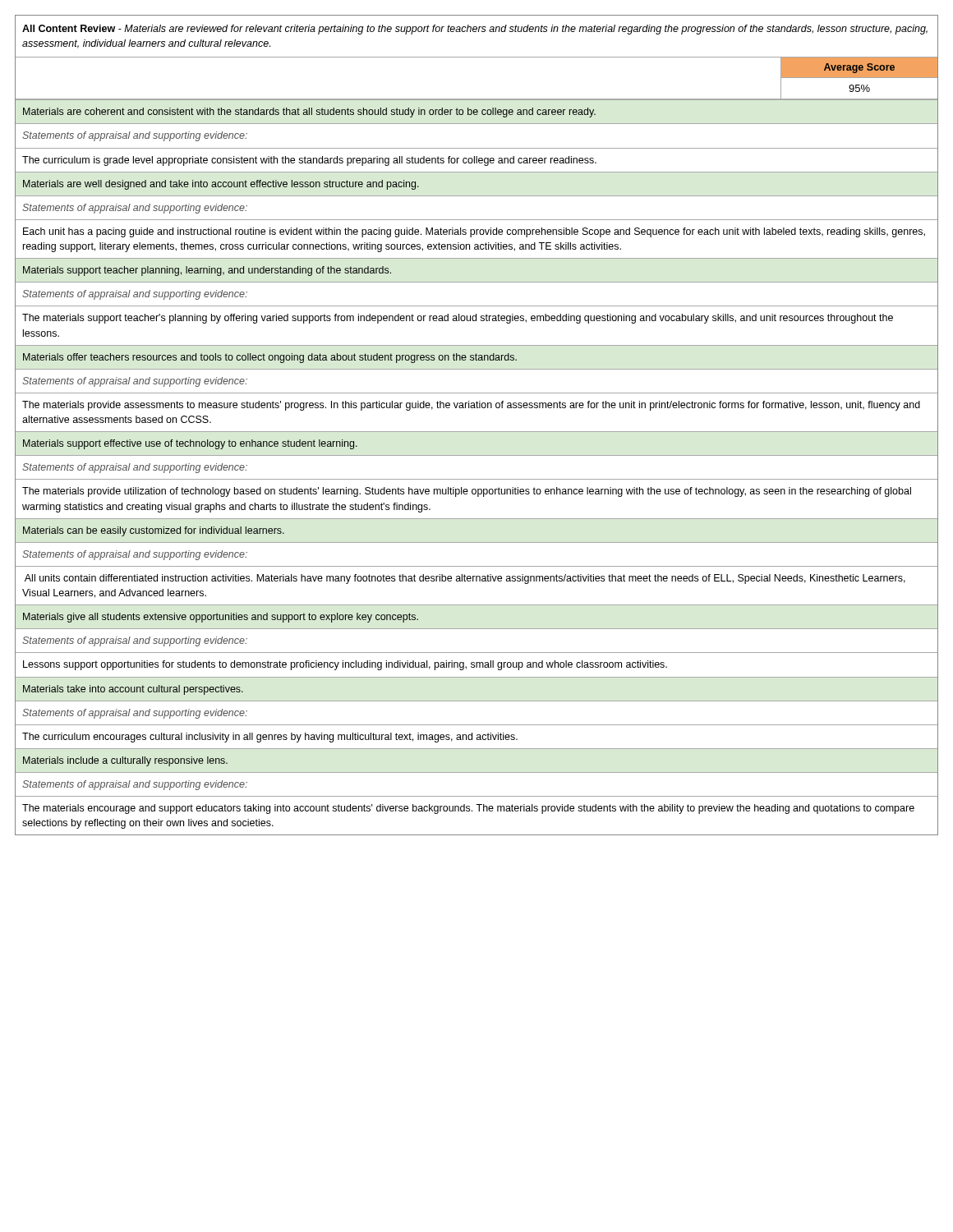Click on the region starting "The materials encourage and"
This screenshot has width=953, height=1232.
tap(468, 816)
